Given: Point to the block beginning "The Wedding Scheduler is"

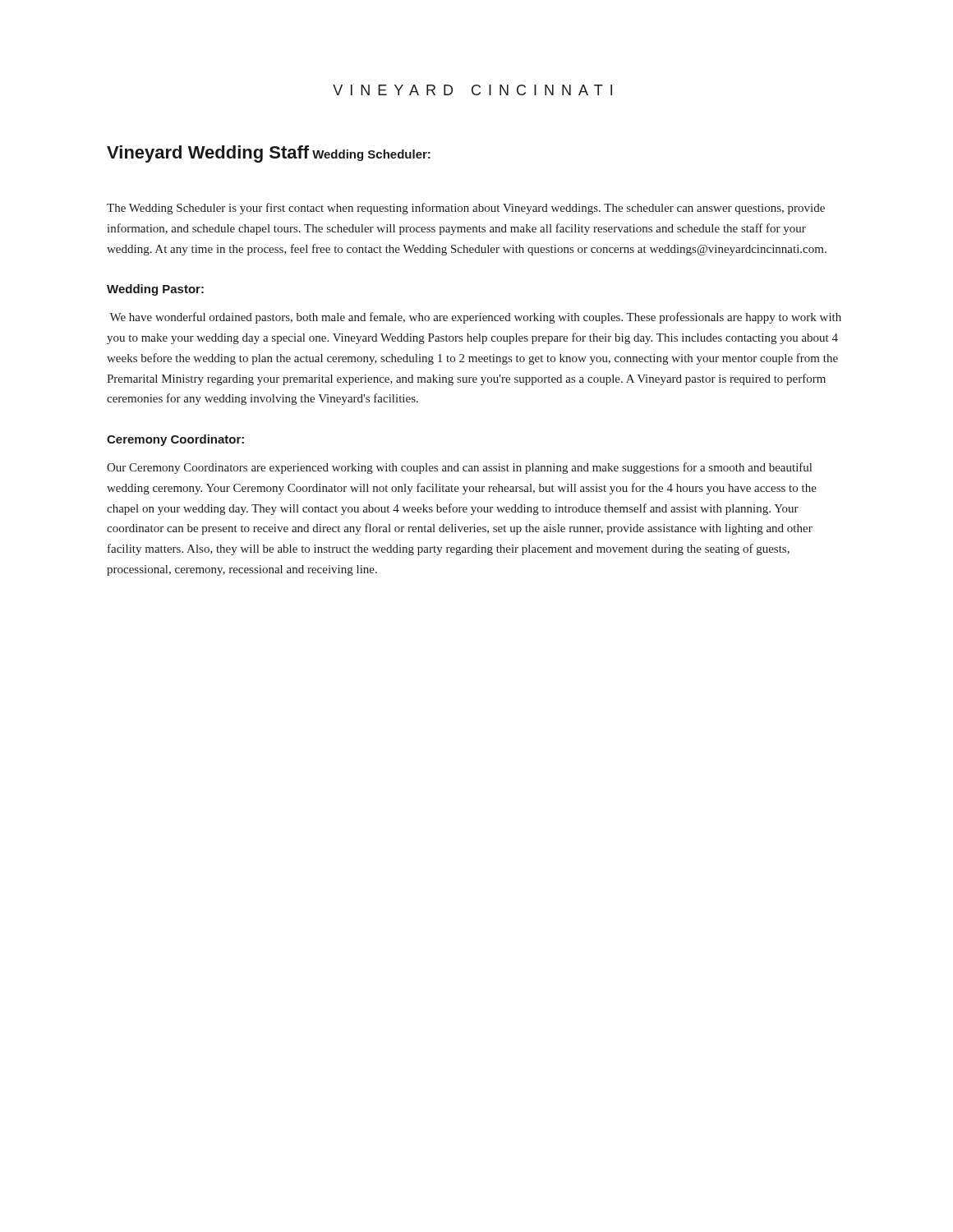Looking at the screenshot, I should (x=467, y=228).
